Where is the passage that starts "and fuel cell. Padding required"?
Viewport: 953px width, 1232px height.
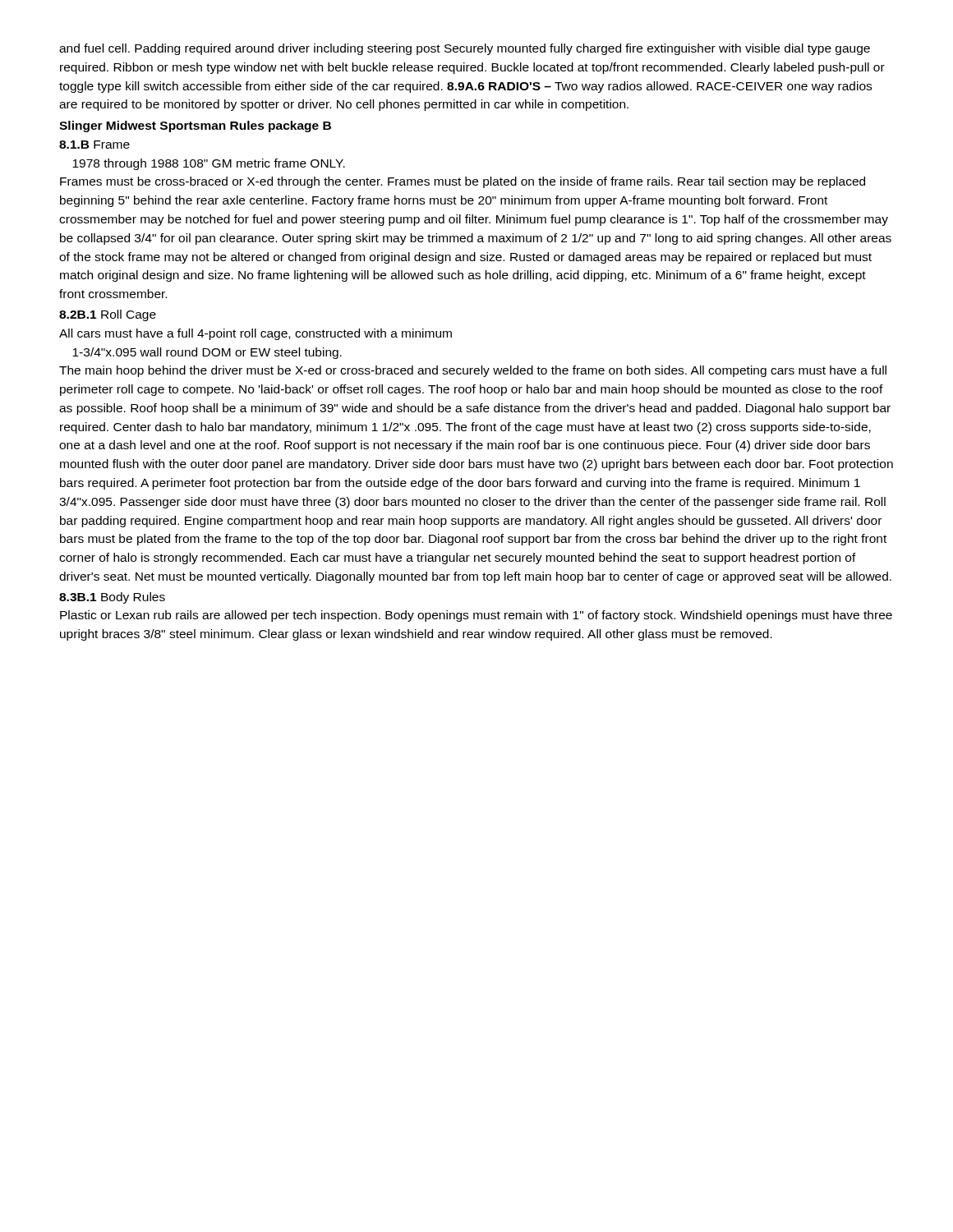[x=472, y=76]
